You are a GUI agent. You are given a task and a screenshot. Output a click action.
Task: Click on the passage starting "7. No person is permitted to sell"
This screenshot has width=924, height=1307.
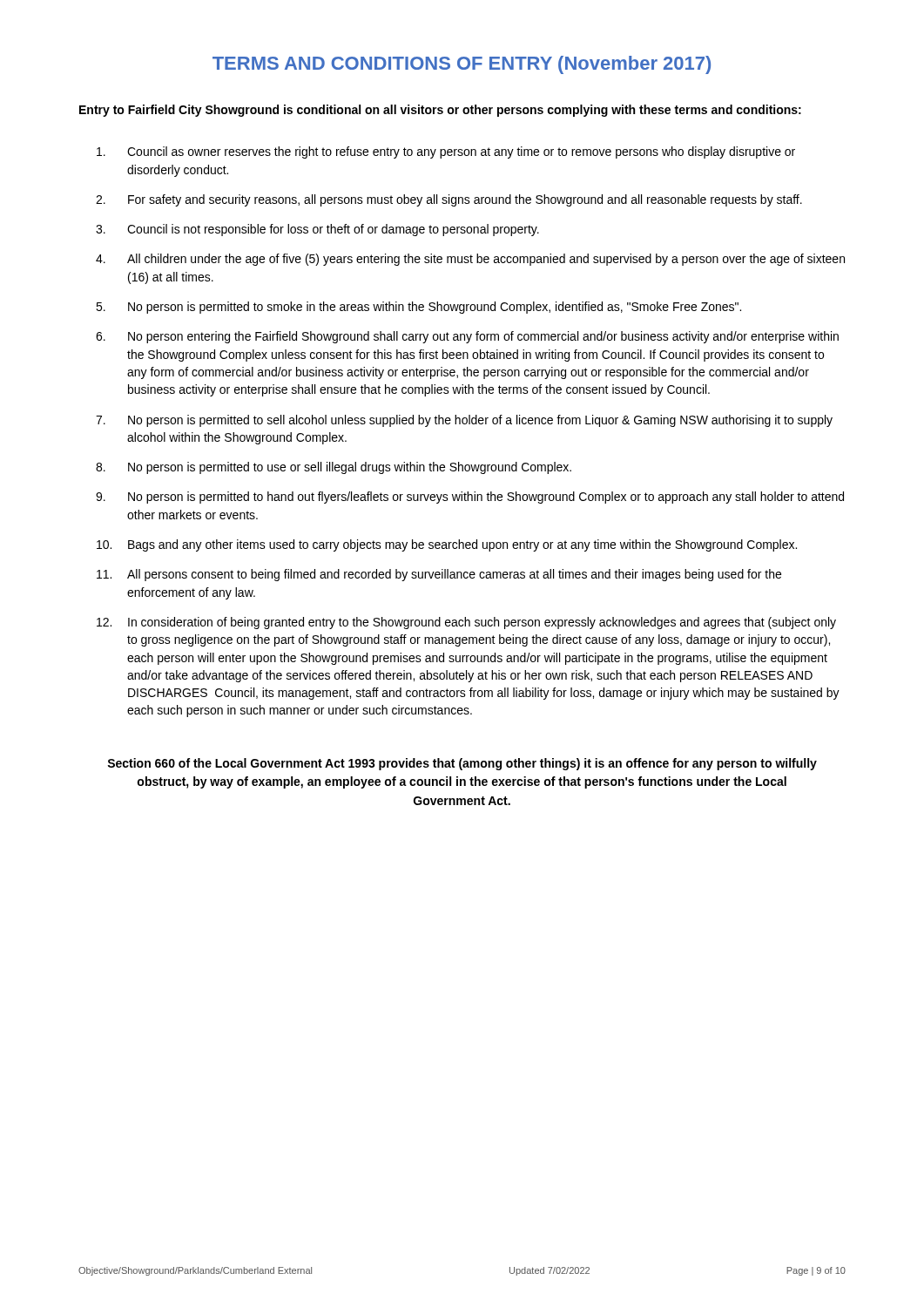pyautogui.click(x=471, y=429)
